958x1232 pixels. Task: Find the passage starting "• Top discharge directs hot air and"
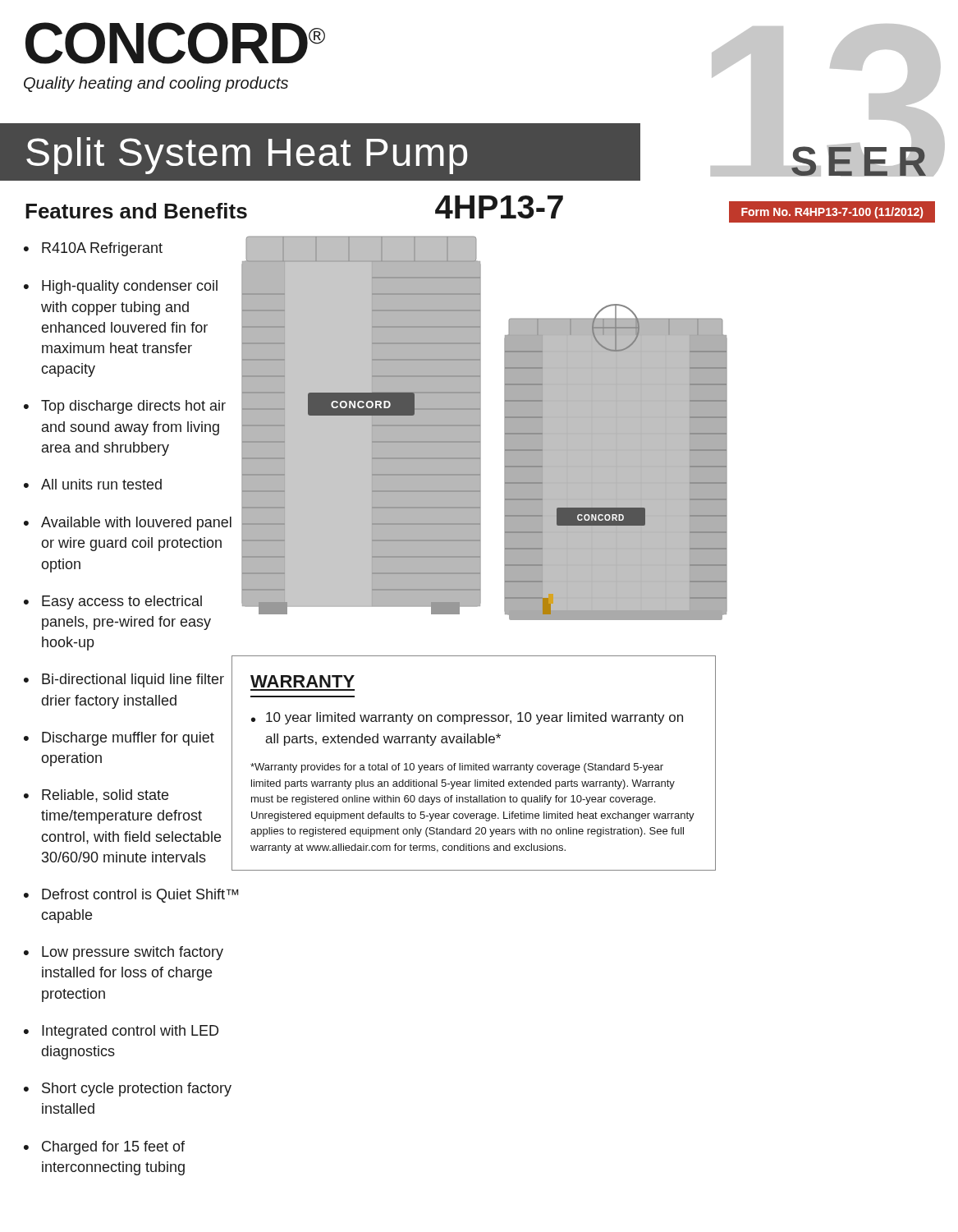tap(132, 427)
